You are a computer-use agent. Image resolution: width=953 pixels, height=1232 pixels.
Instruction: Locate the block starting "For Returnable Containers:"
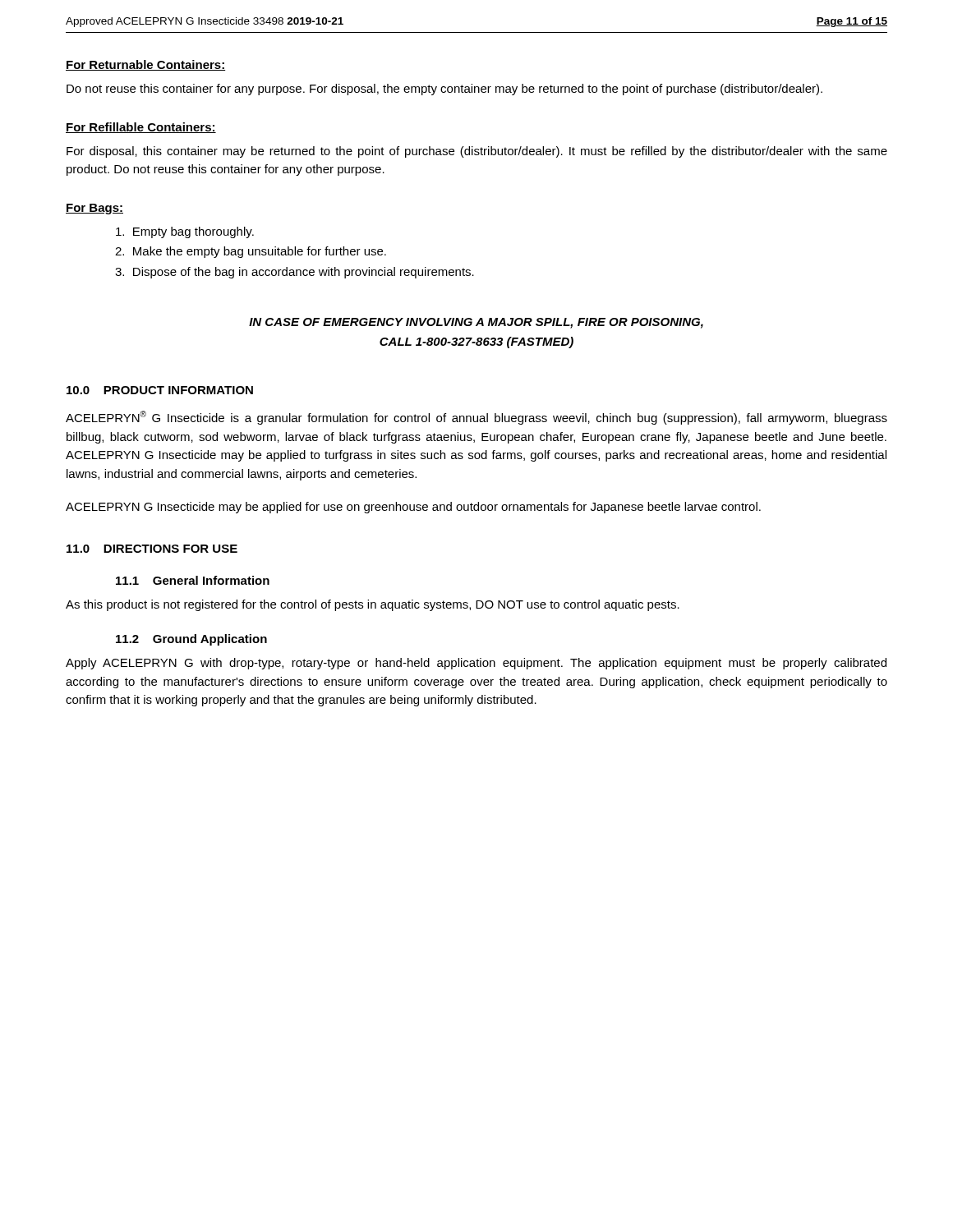[x=146, y=64]
